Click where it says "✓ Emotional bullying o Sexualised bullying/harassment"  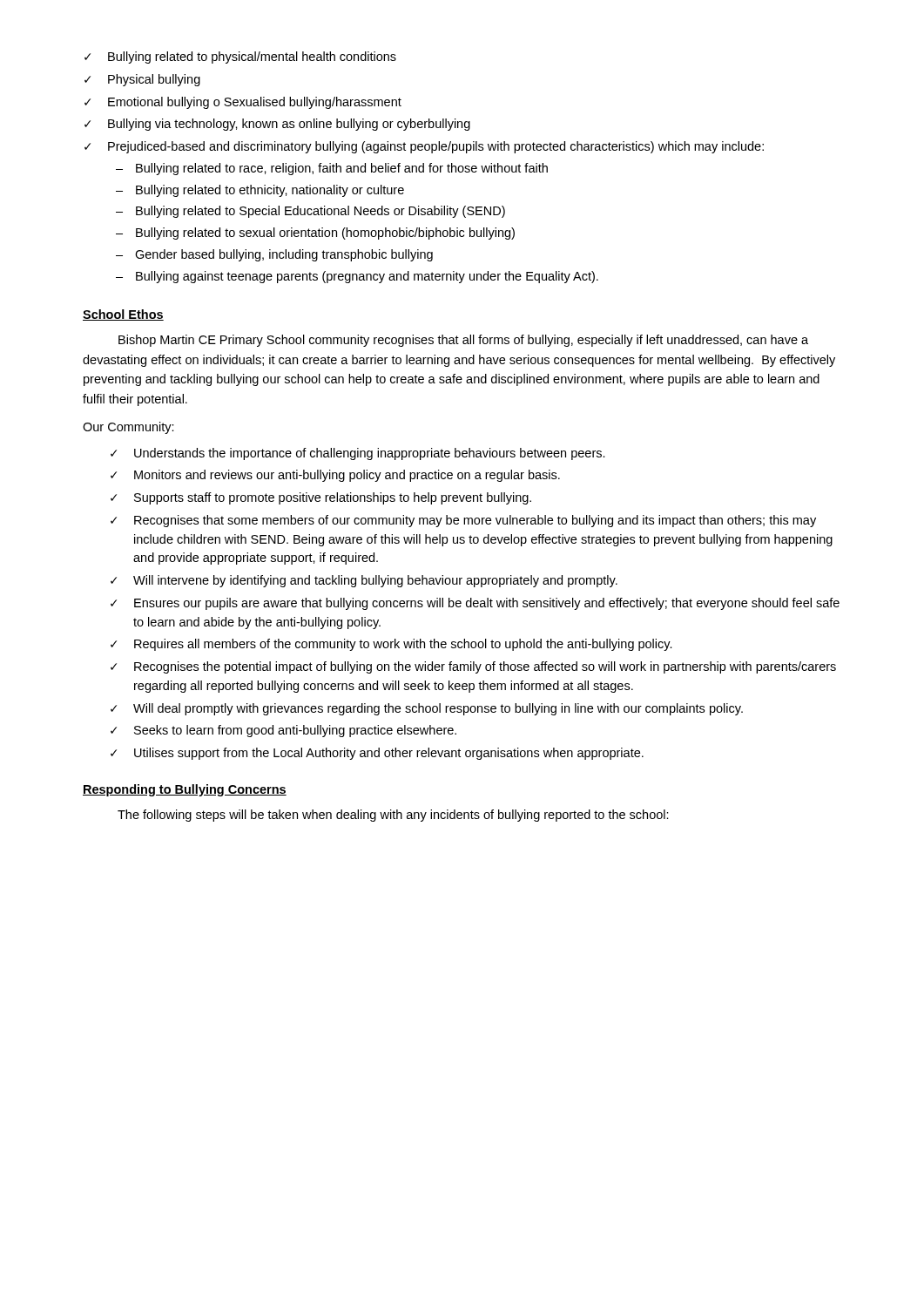pyautogui.click(x=243, y=103)
